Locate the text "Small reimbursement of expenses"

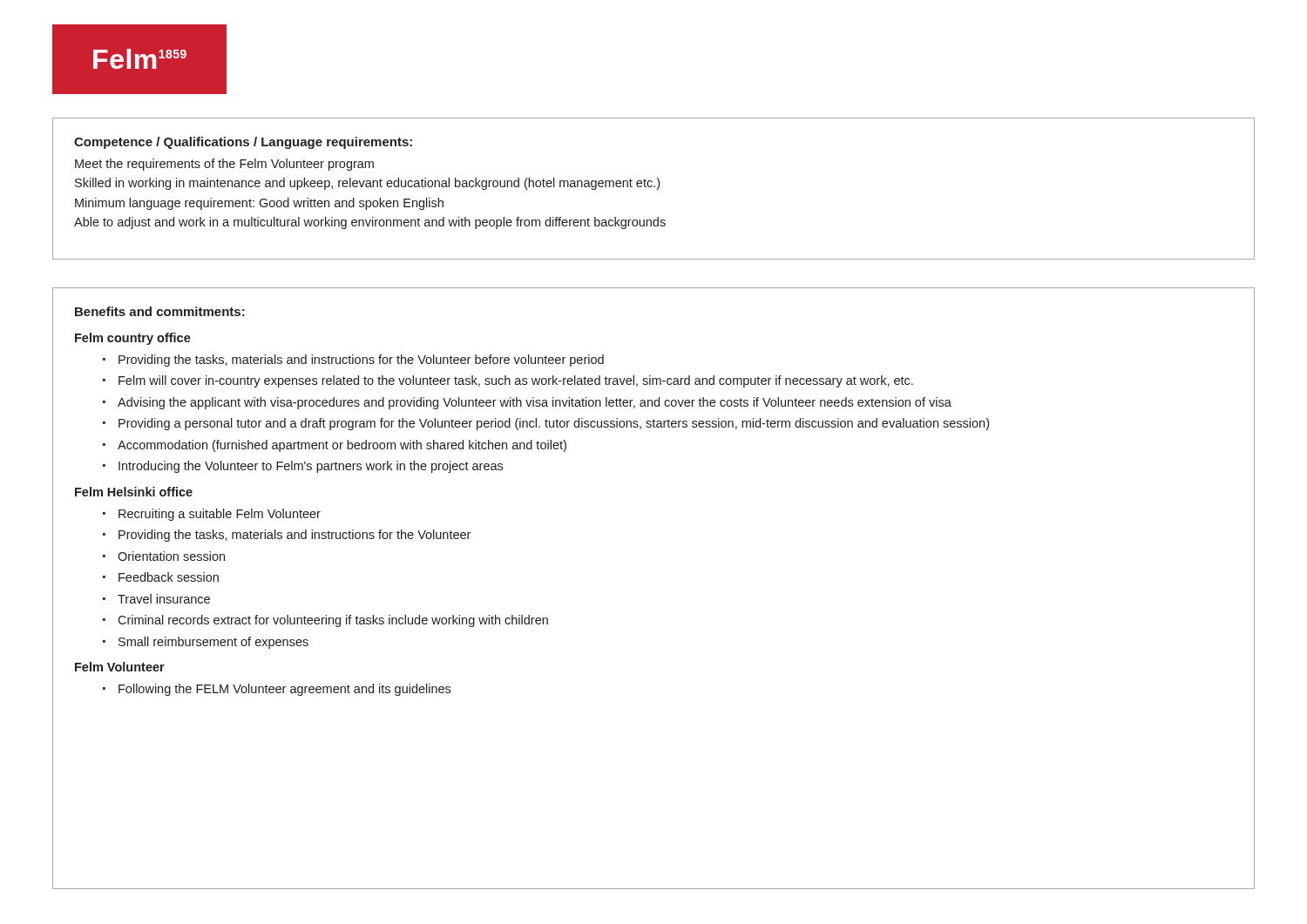coord(213,641)
